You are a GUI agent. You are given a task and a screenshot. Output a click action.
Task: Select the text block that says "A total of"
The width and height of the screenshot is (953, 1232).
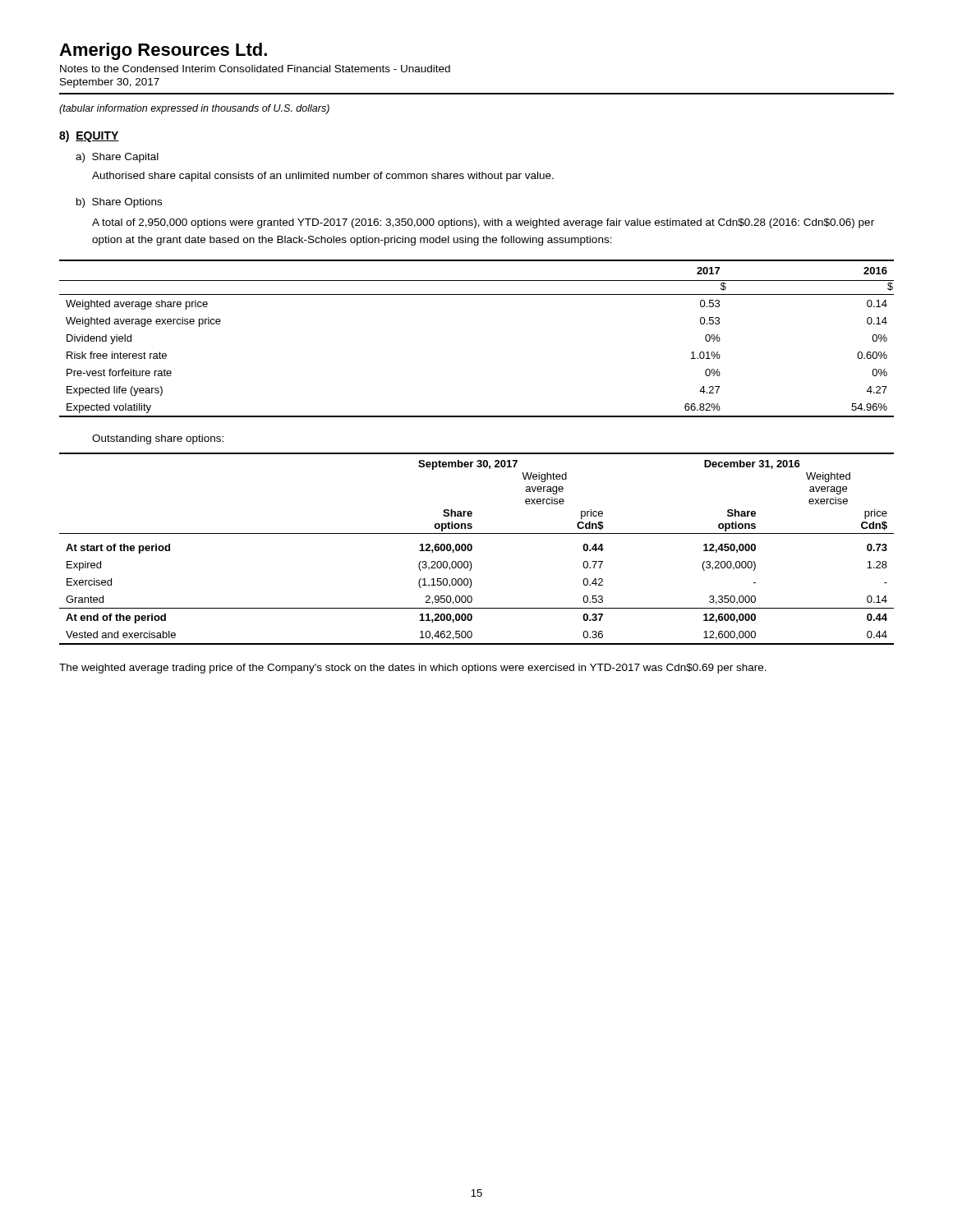pos(493,231)
